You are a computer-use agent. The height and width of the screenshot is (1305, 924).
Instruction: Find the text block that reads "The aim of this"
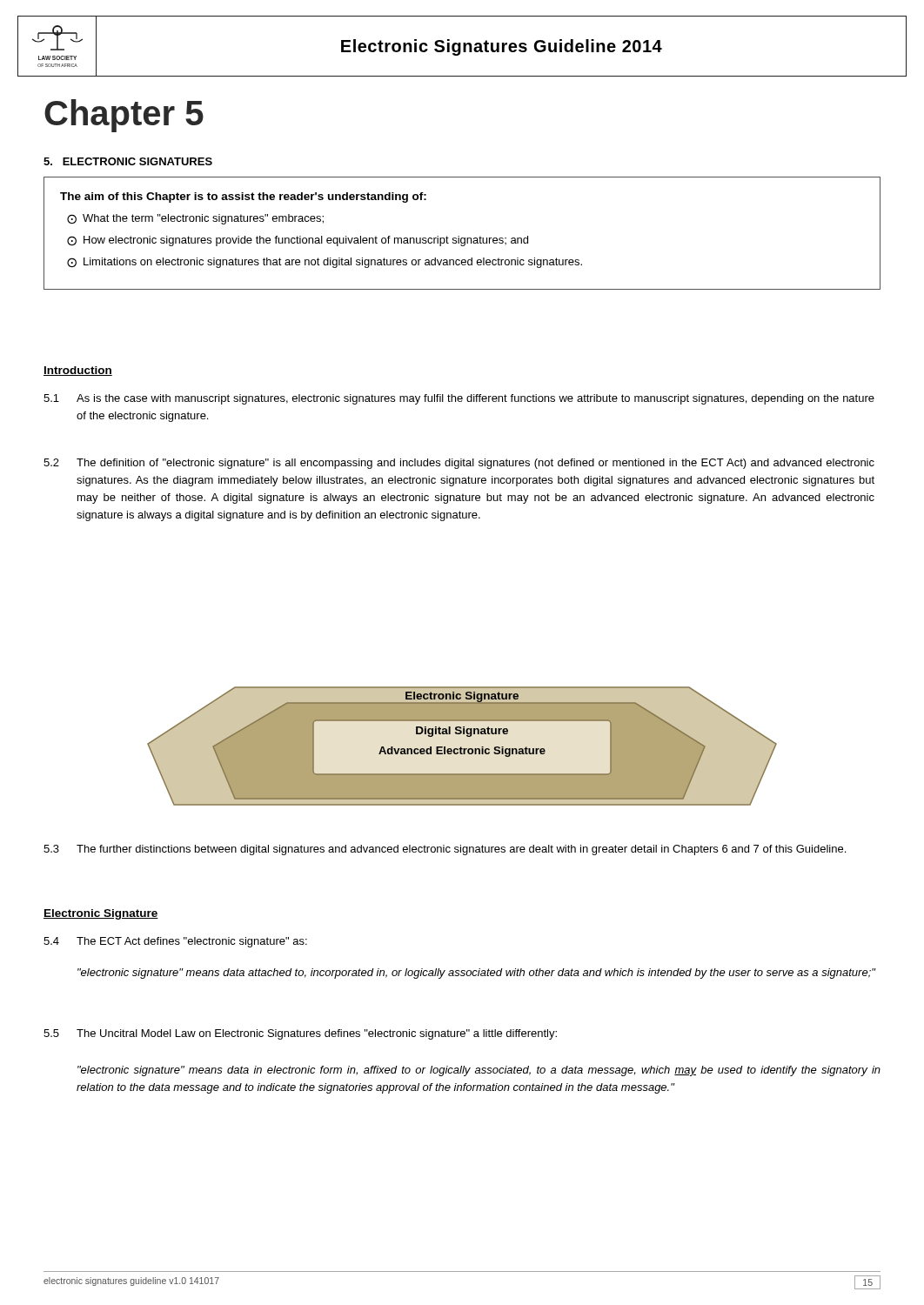pyautogui.click(x=462, y=230)
